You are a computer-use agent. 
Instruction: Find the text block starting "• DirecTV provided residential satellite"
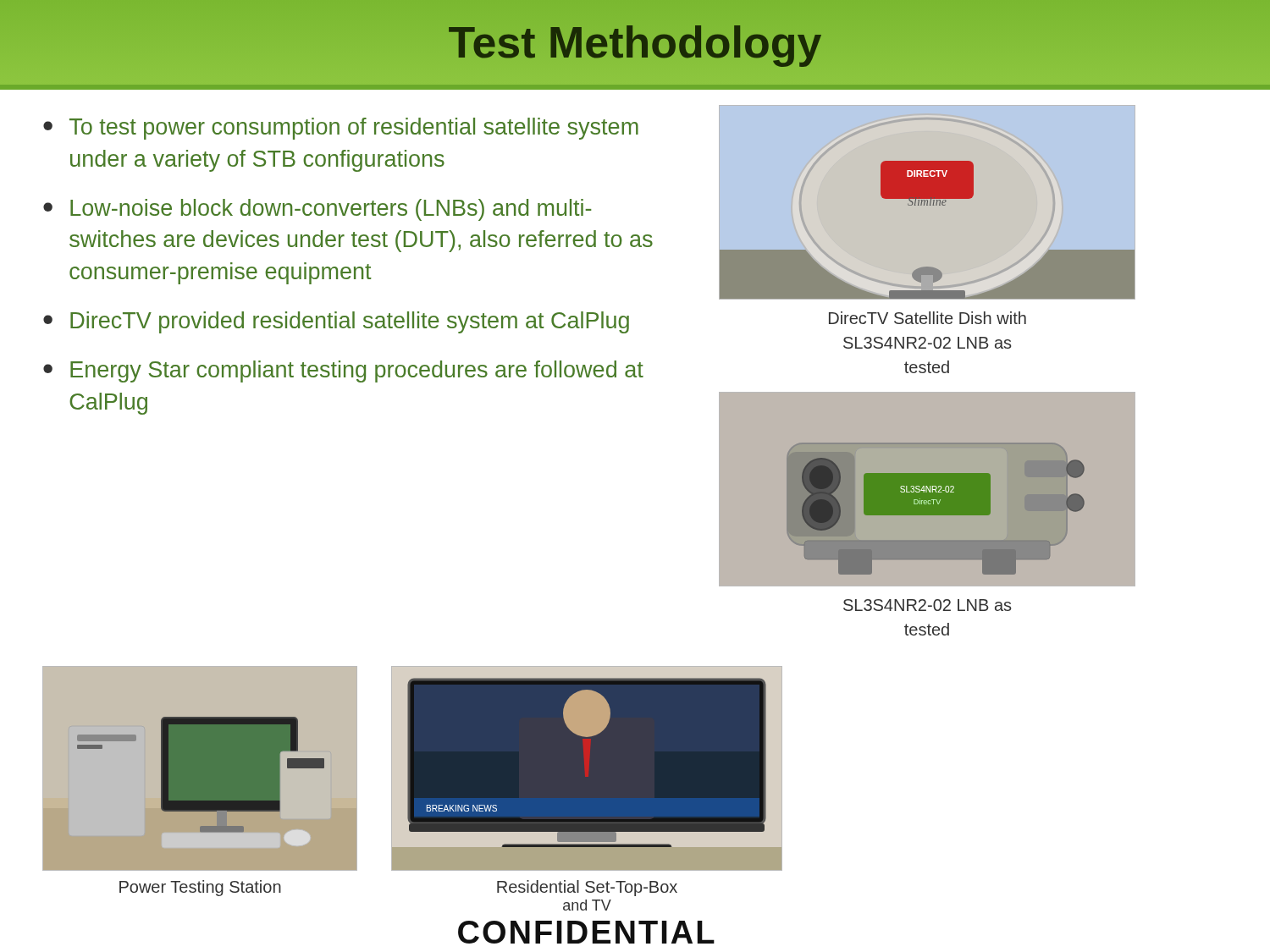point(336,321)
